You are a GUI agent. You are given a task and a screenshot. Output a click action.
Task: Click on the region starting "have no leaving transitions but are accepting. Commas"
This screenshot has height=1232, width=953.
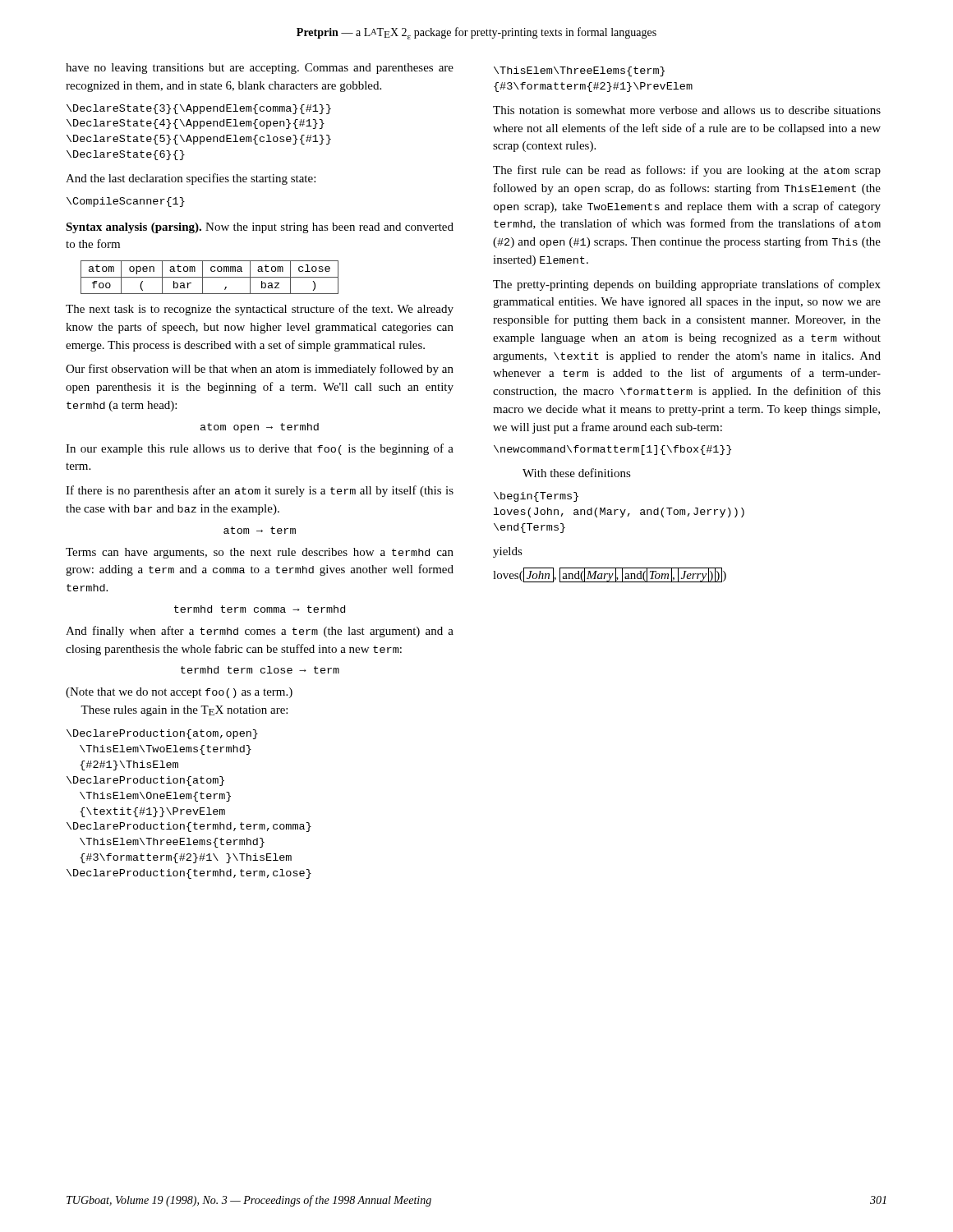coord(260,77)
